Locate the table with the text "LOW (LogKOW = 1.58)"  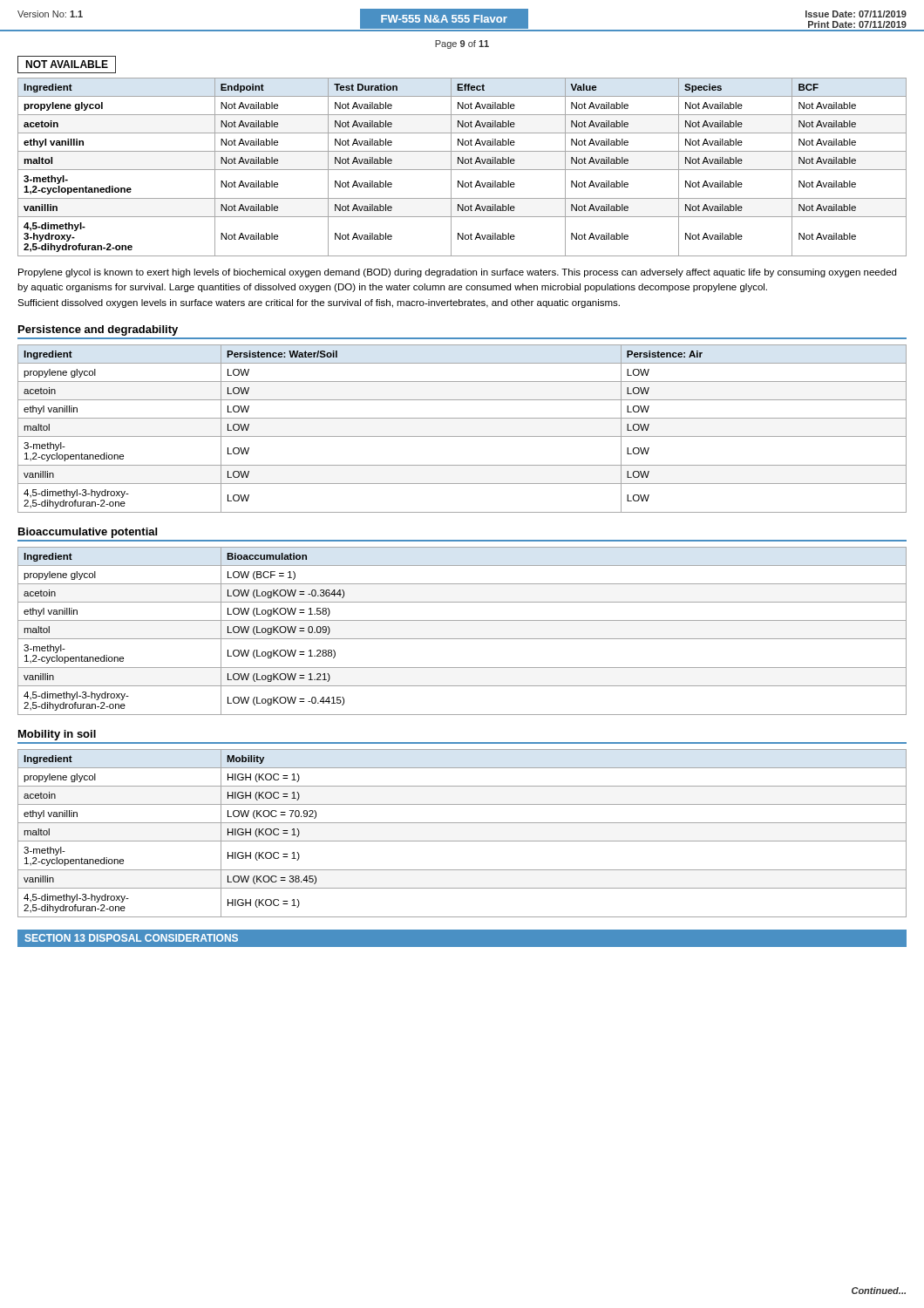pyautogui.click(x=462, y=631)
